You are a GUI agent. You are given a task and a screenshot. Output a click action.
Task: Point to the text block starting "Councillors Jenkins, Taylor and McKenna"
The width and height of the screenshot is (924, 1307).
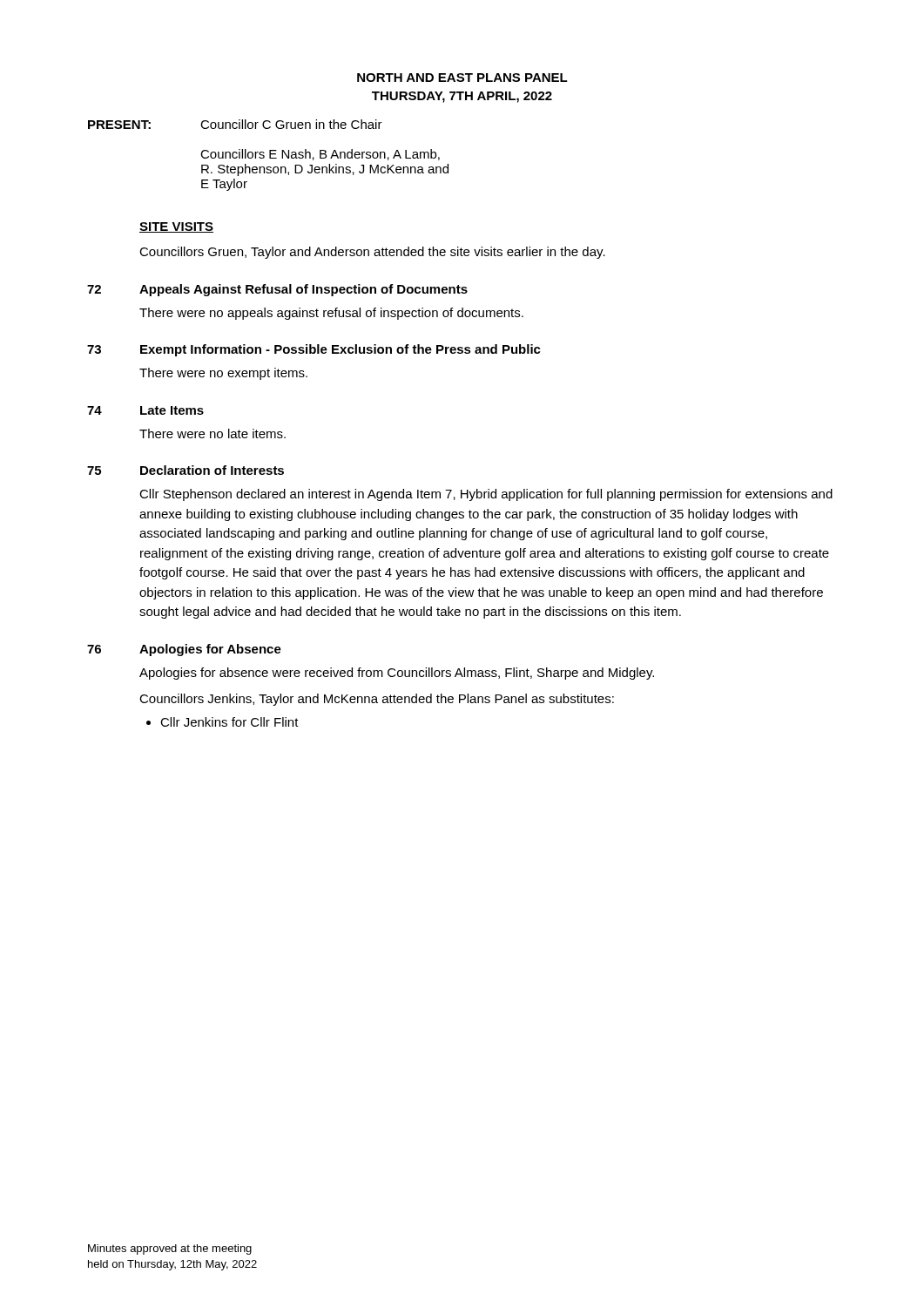click(x=377, y=698)
